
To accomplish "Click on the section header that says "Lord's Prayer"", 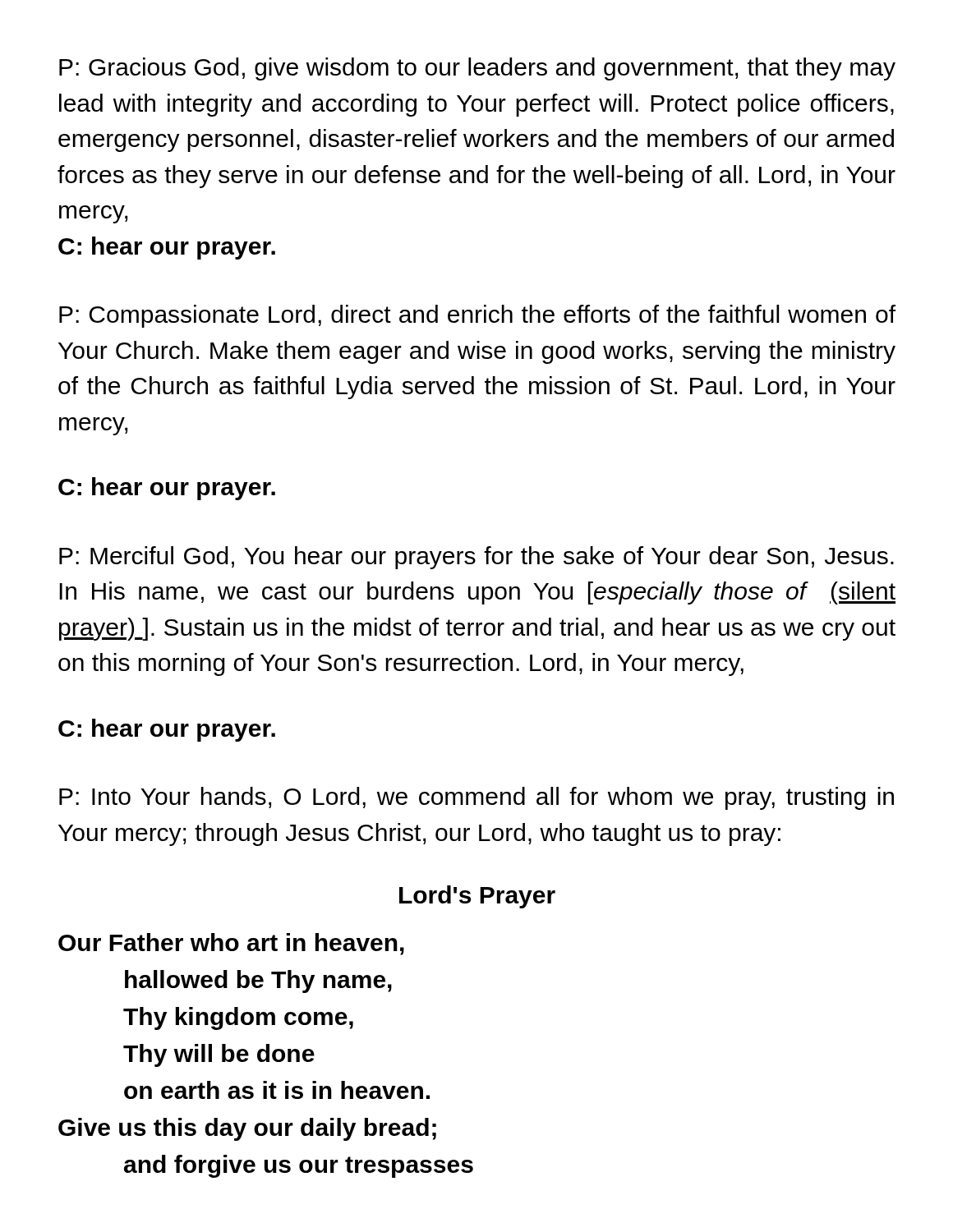I will [x=476, y=895].
